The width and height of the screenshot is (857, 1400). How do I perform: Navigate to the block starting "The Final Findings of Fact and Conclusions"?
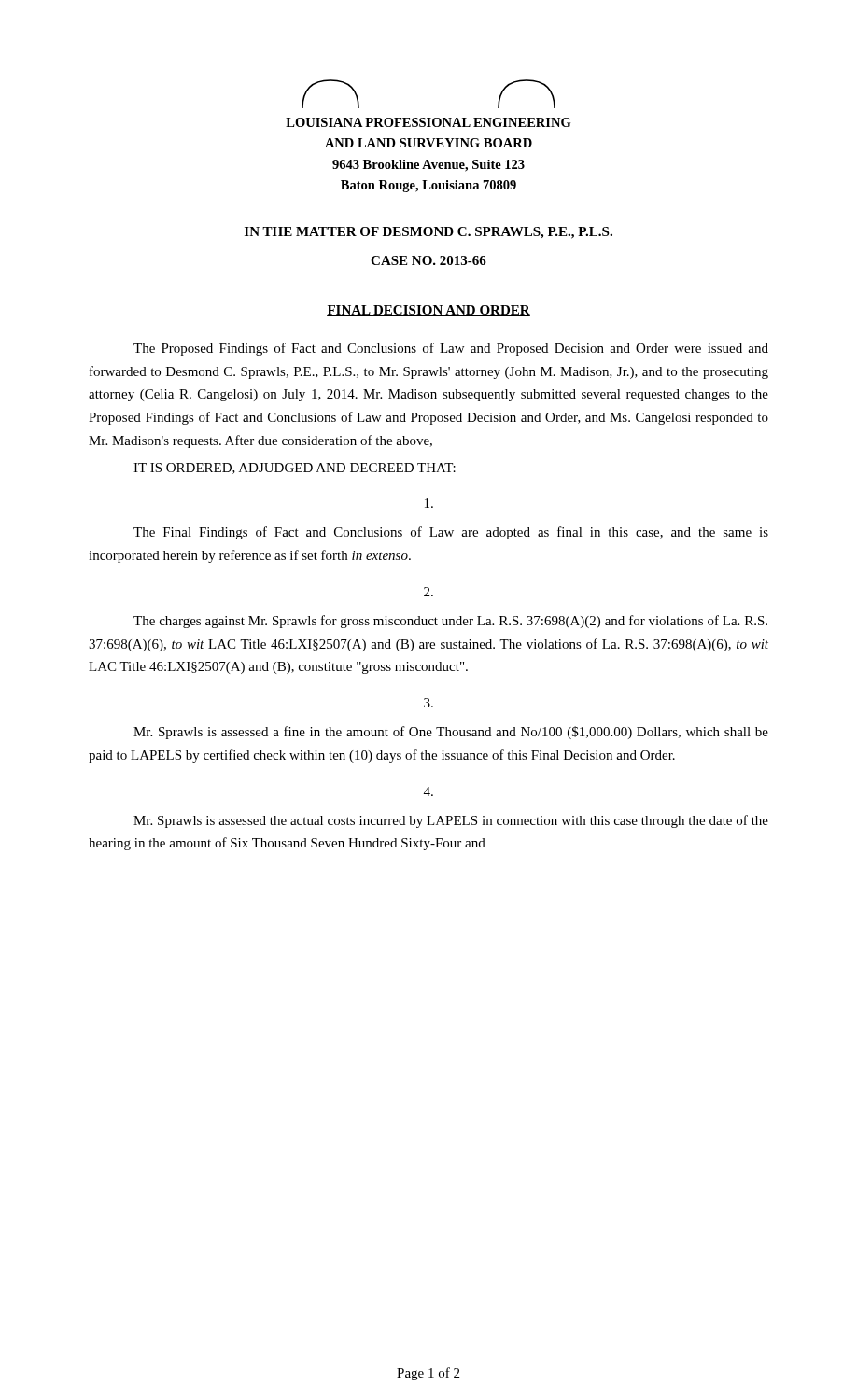click(428, 544)
